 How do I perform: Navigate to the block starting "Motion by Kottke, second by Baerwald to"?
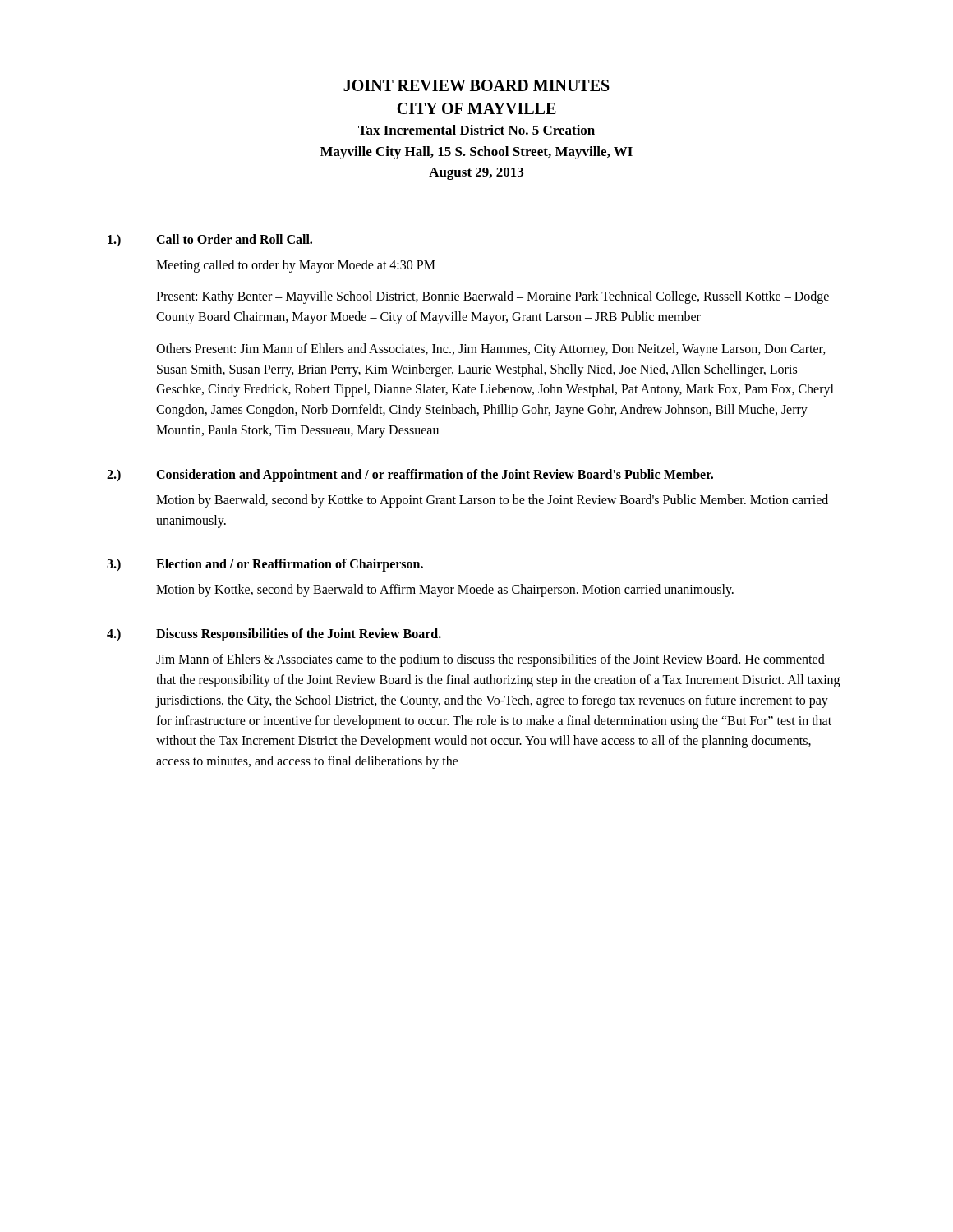(445, 590)
